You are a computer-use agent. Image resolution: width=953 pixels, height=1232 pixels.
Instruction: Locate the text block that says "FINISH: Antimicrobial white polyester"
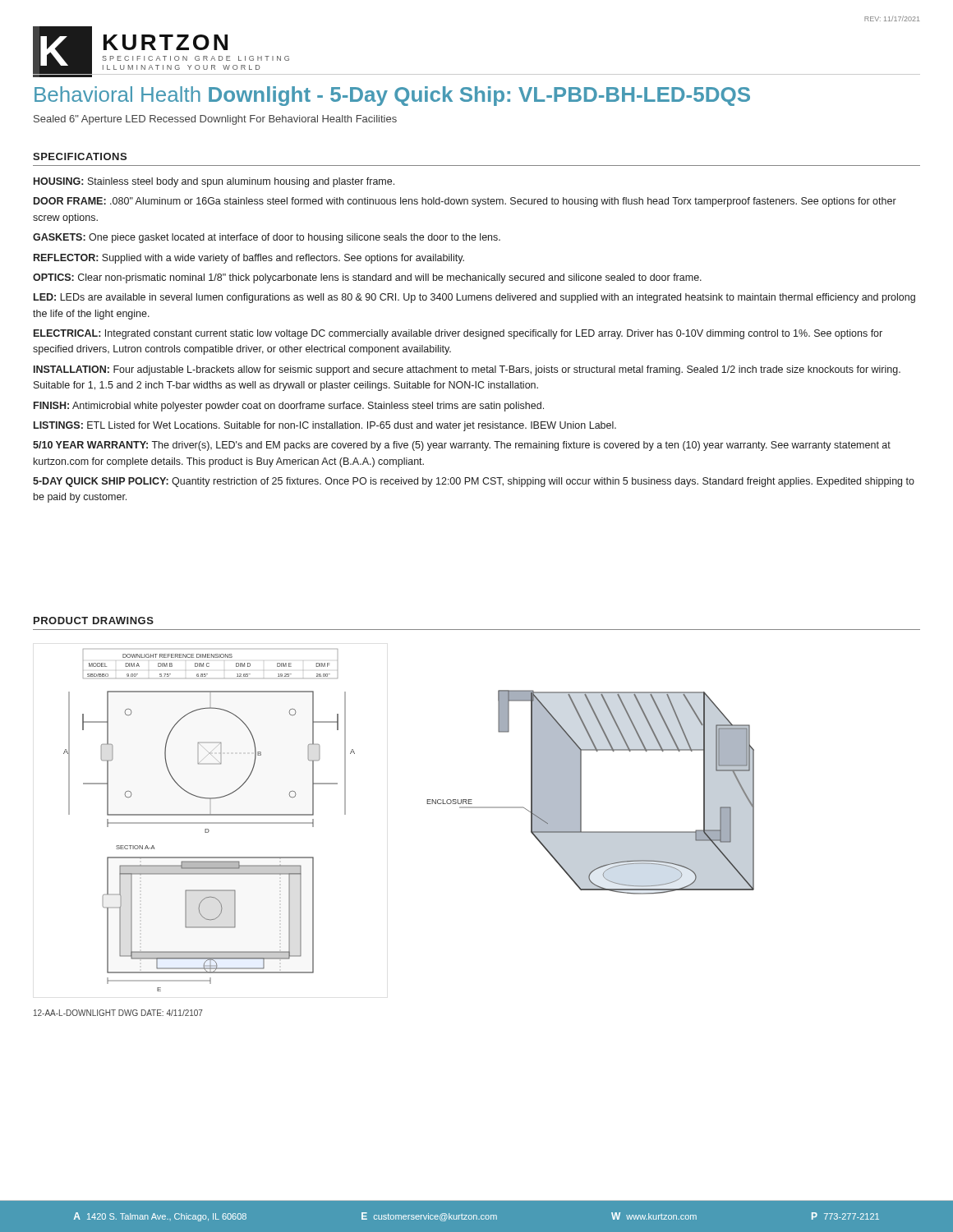(289, 405)
